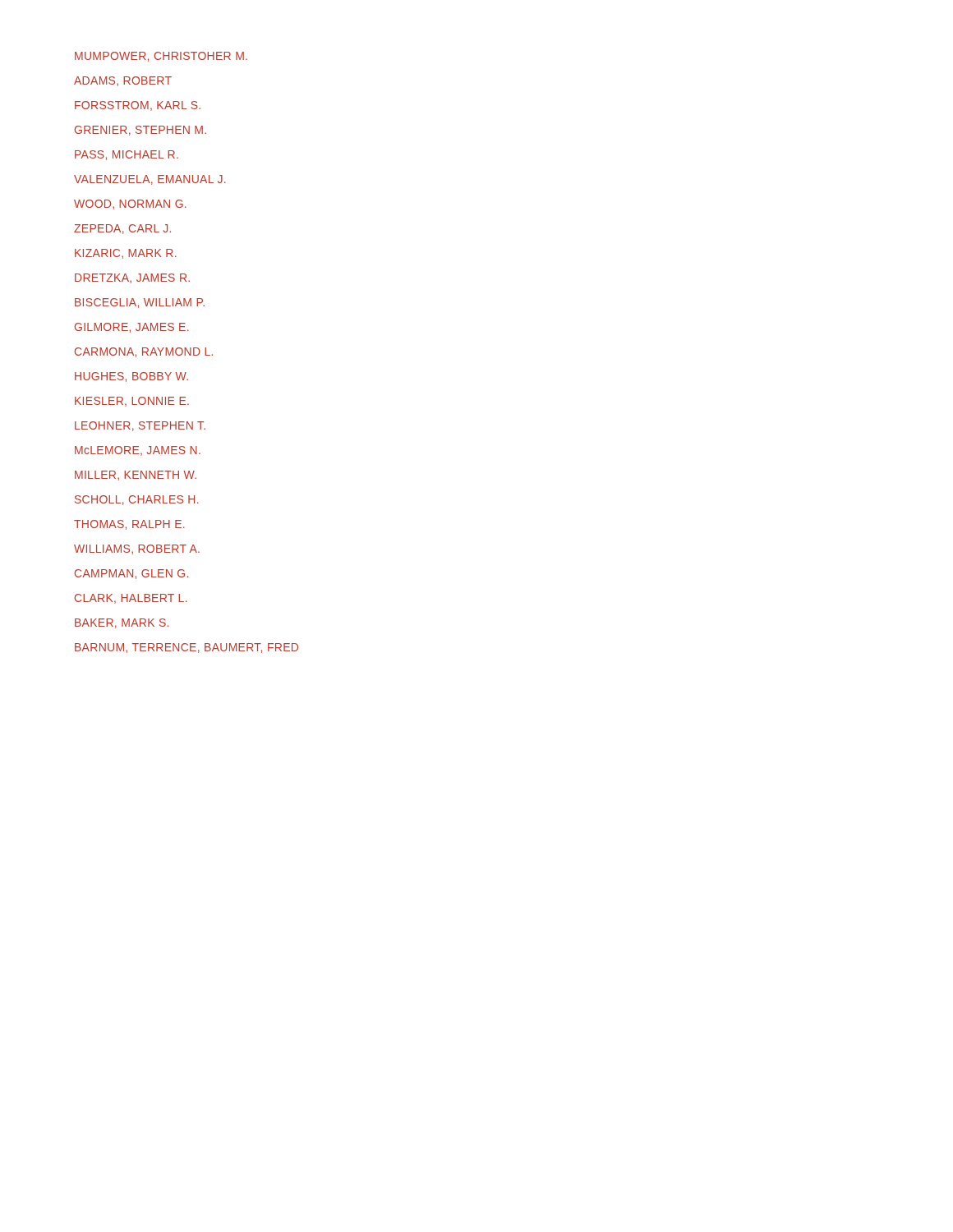Image resolution: width=953 pixels, height=1232 pixels.
Task: Locate the list item containing "FORSSTROM, KARL S."
Action: pyautogui.click(x=138, y=105)
